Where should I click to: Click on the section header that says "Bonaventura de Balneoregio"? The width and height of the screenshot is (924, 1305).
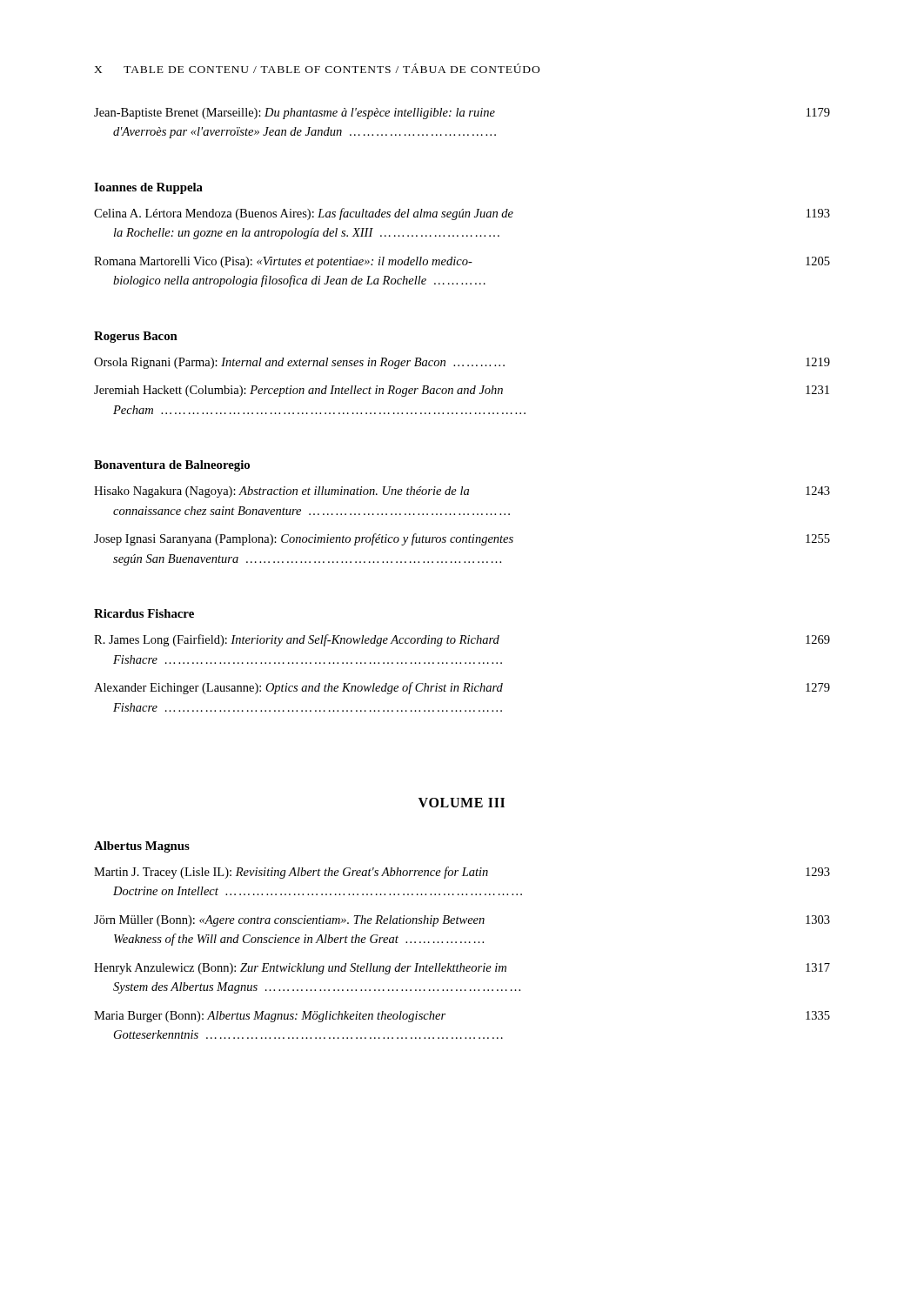tap(172, 465)
